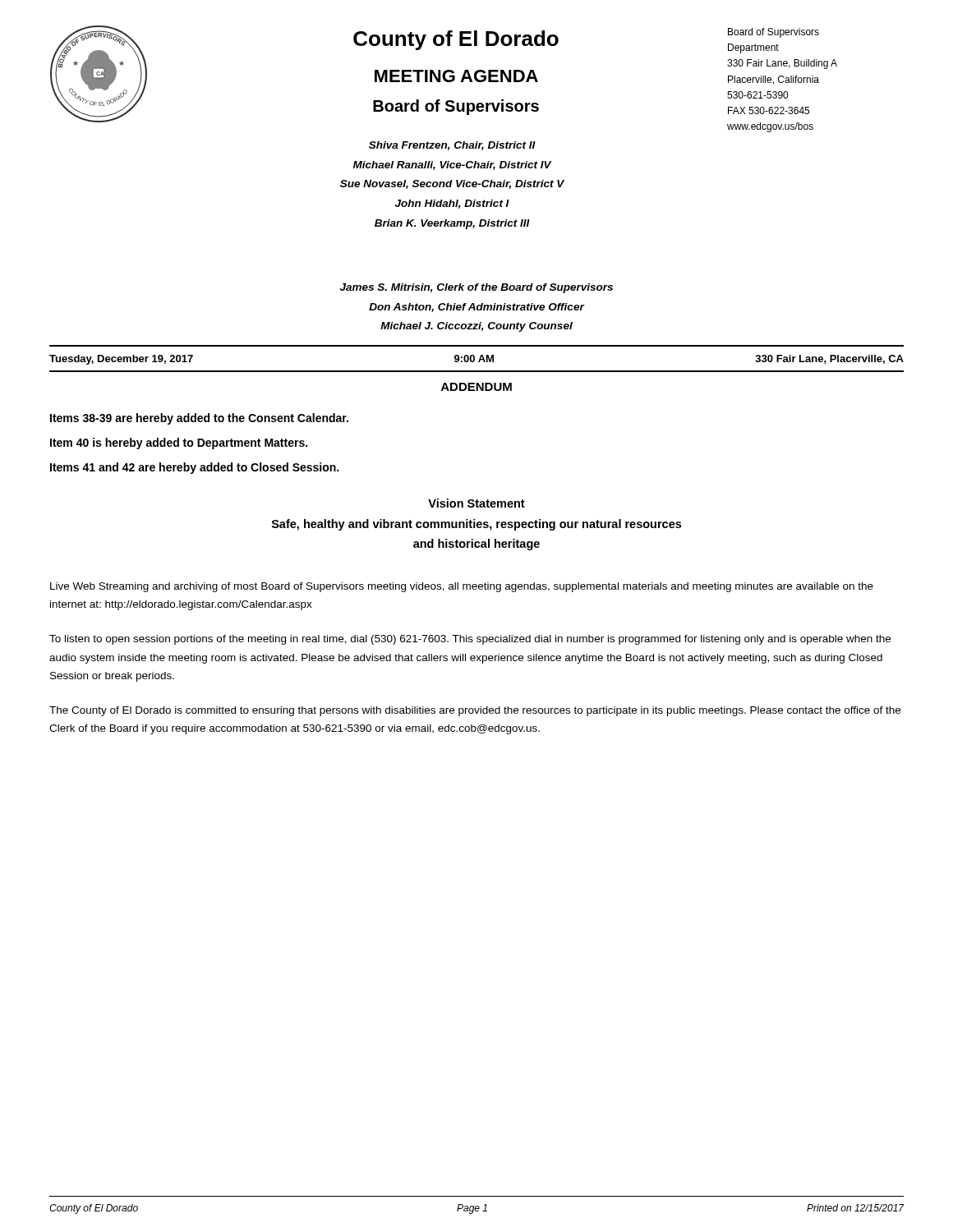Point to "MEETING AGENDA"

[x=456, y=76]
